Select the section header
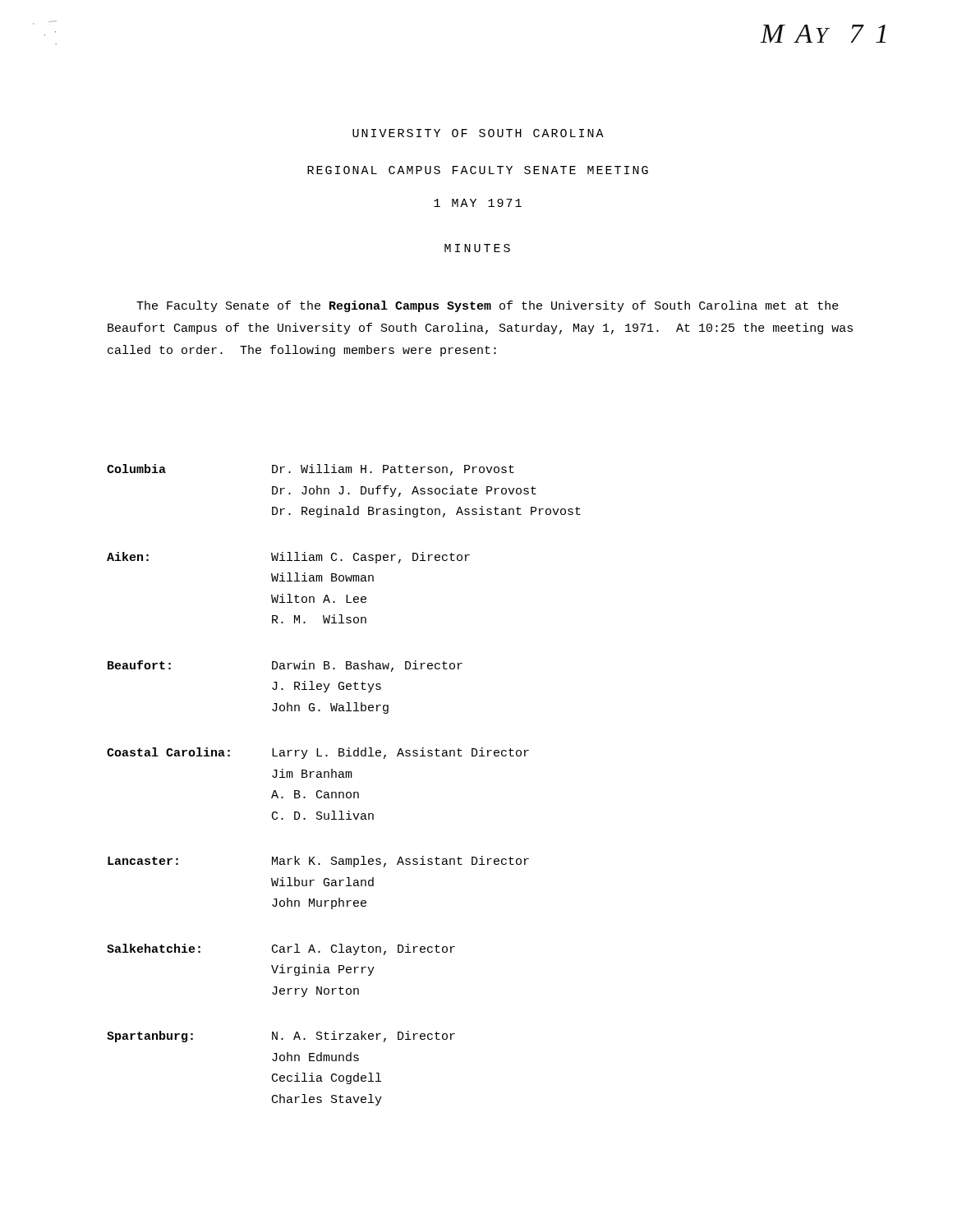This screenshot has width=957, height=1232. [x=478, y=249]
